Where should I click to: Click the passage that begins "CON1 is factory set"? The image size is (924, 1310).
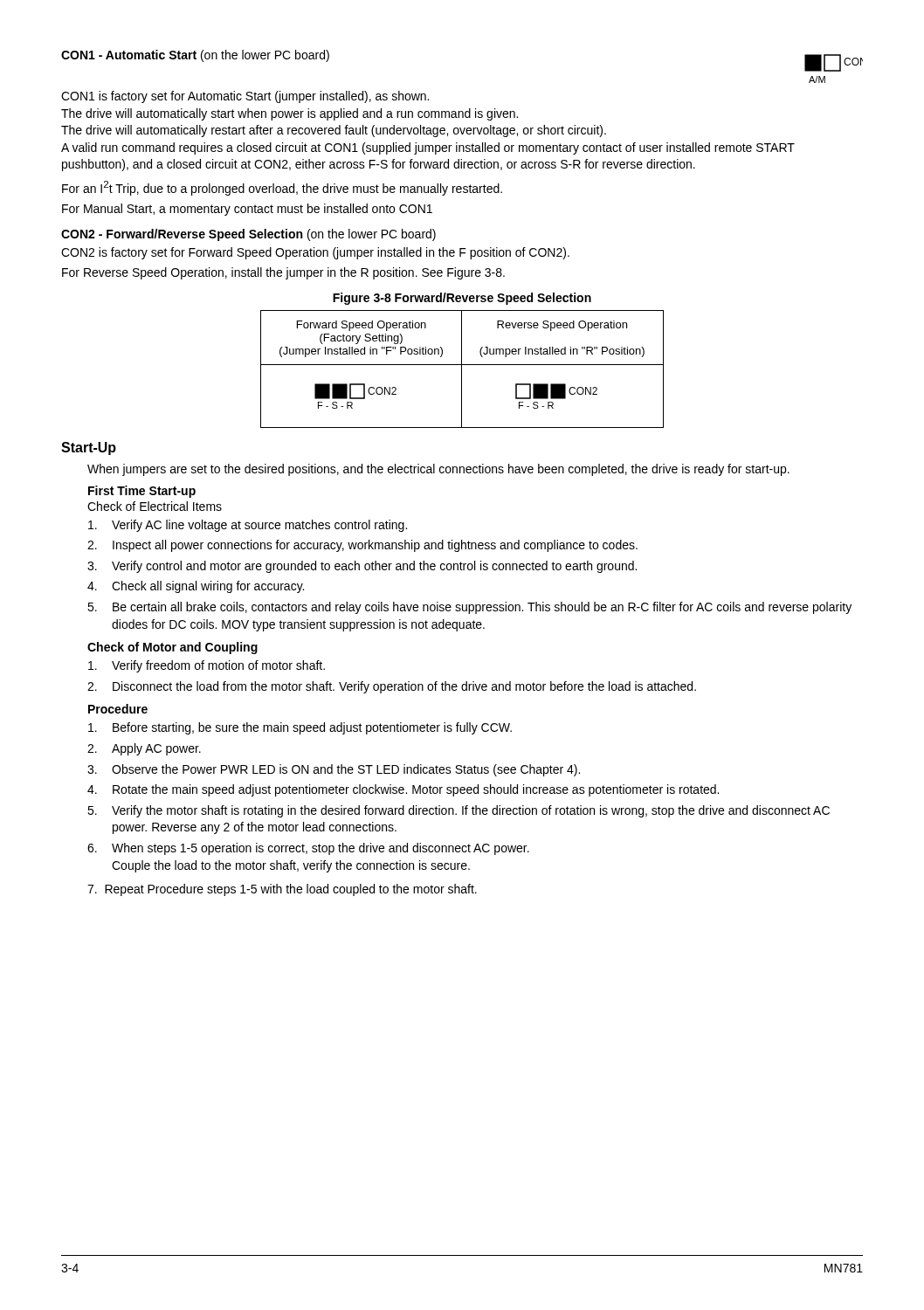(428, 130)
